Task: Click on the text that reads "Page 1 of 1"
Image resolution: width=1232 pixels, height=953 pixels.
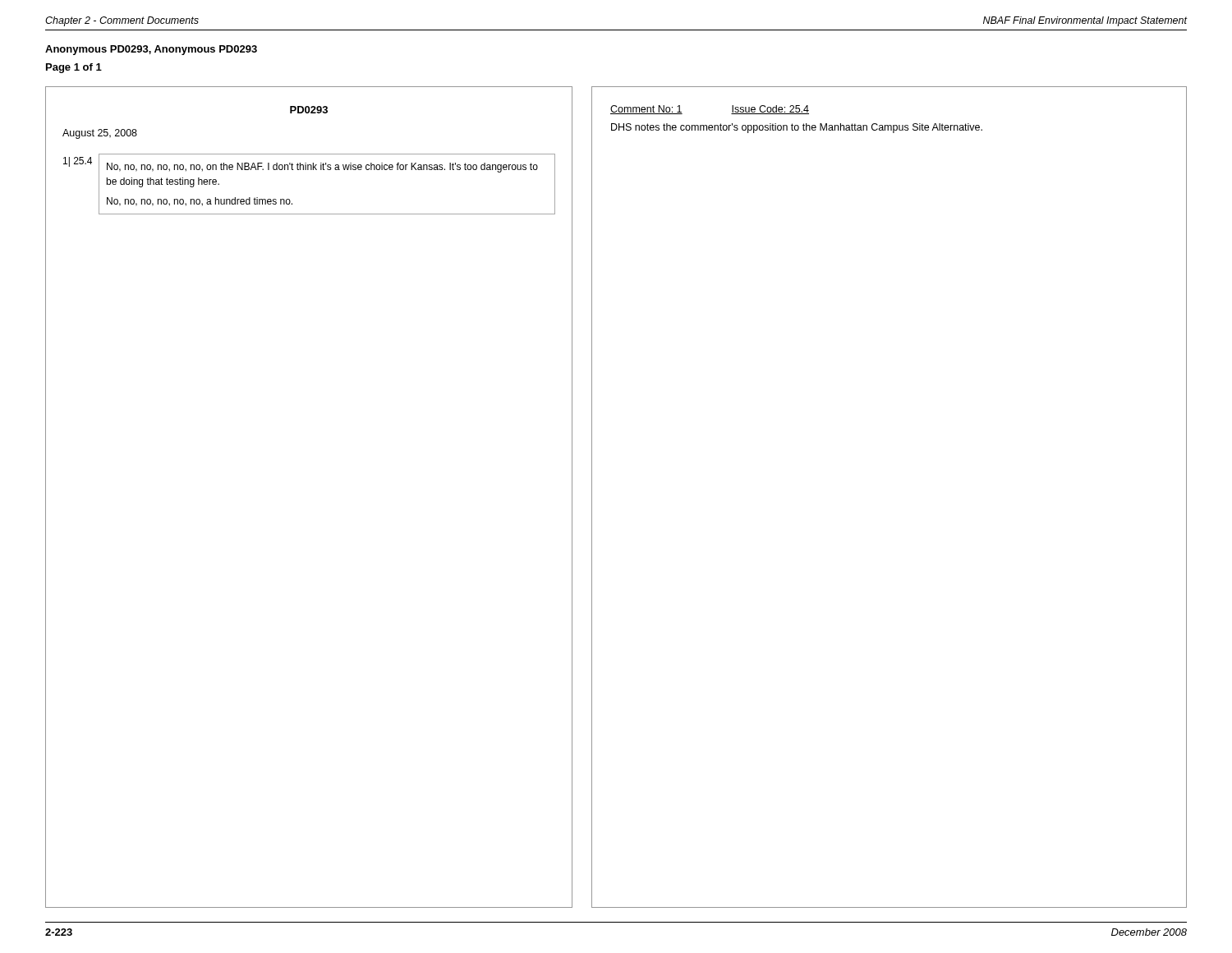Action: click(x=73, y=67)
